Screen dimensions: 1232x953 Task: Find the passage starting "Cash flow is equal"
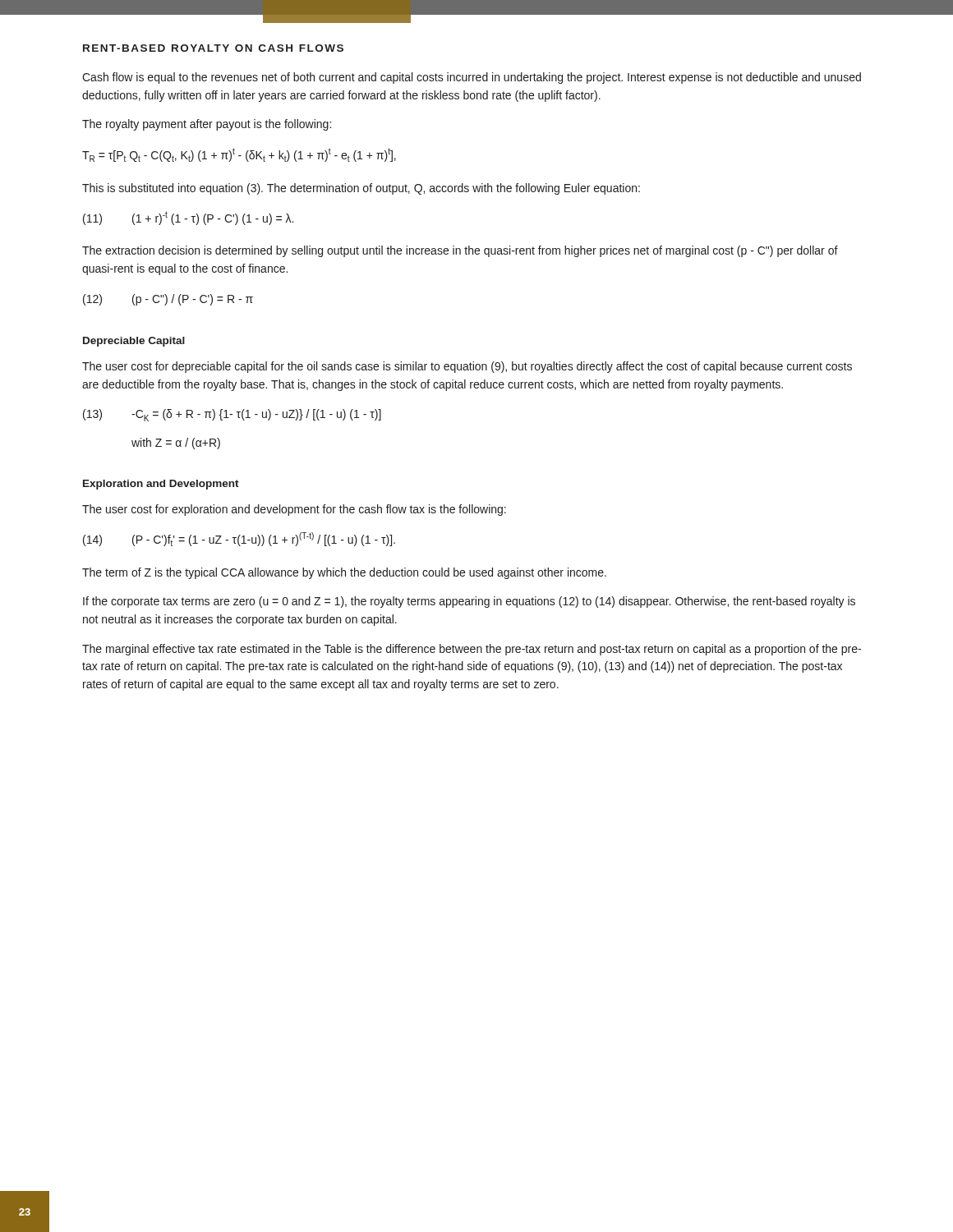[x=472, y=86]
